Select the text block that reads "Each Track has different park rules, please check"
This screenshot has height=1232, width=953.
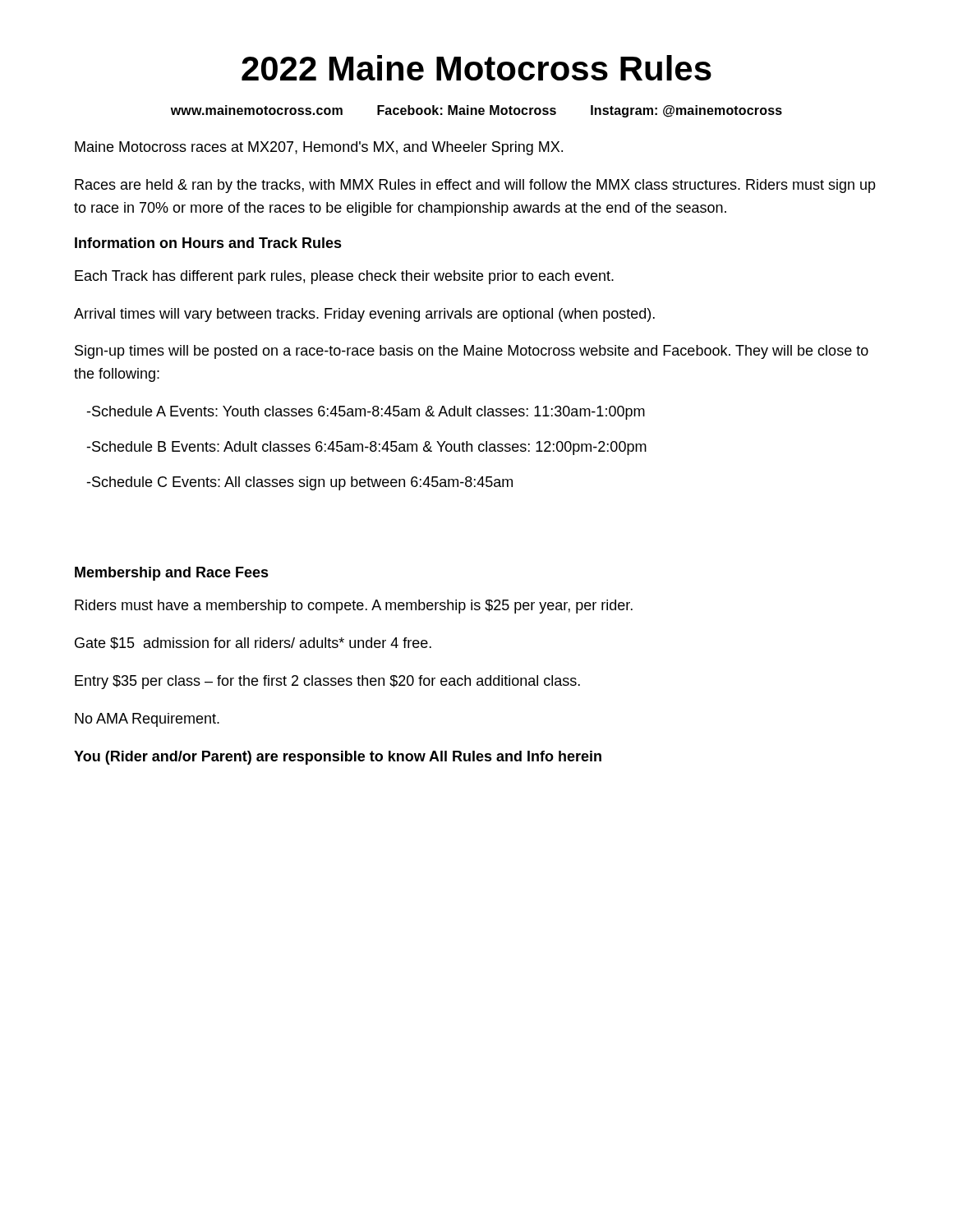click(x=344, y=276)
